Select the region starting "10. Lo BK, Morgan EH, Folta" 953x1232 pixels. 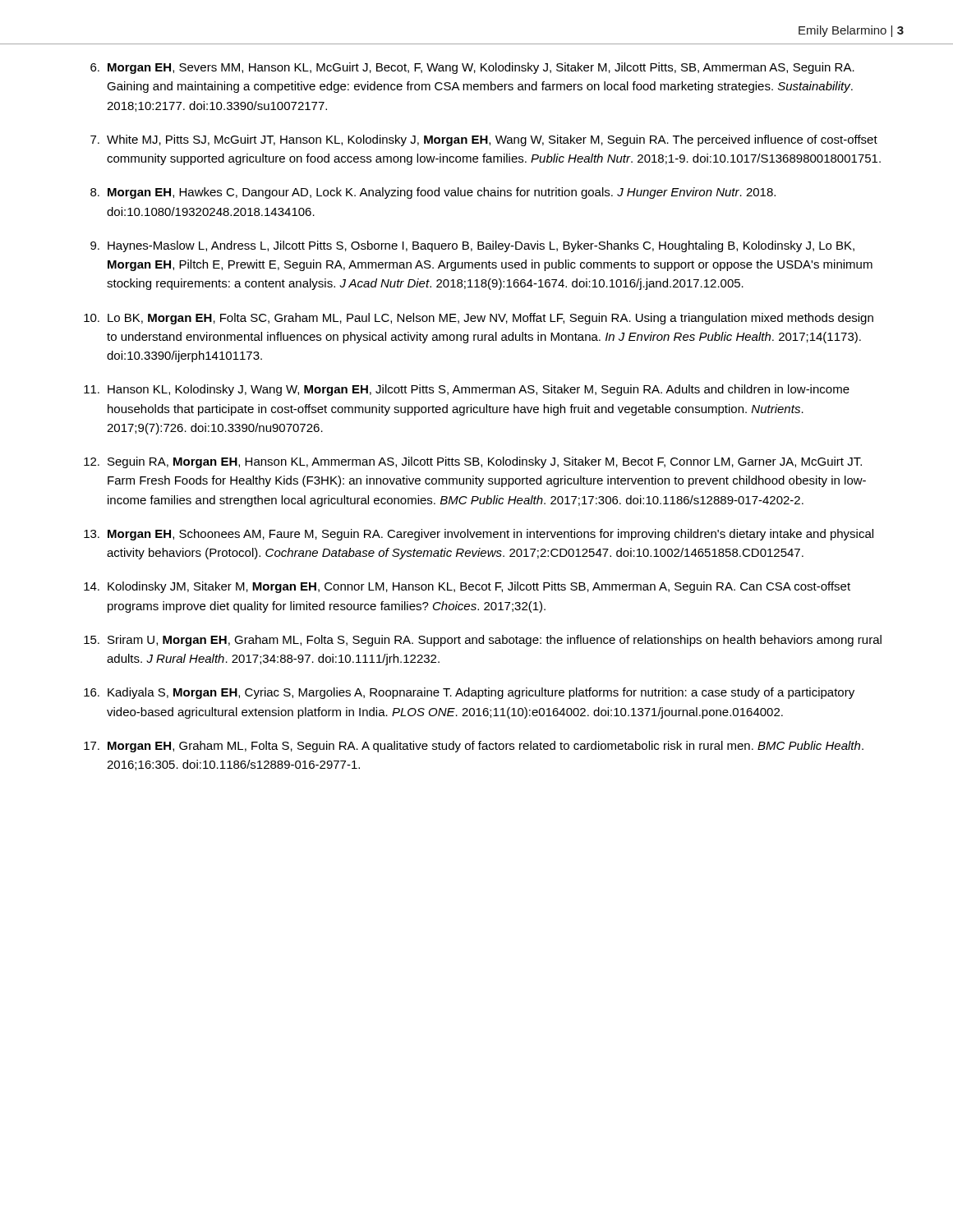[x=476, y=336]
